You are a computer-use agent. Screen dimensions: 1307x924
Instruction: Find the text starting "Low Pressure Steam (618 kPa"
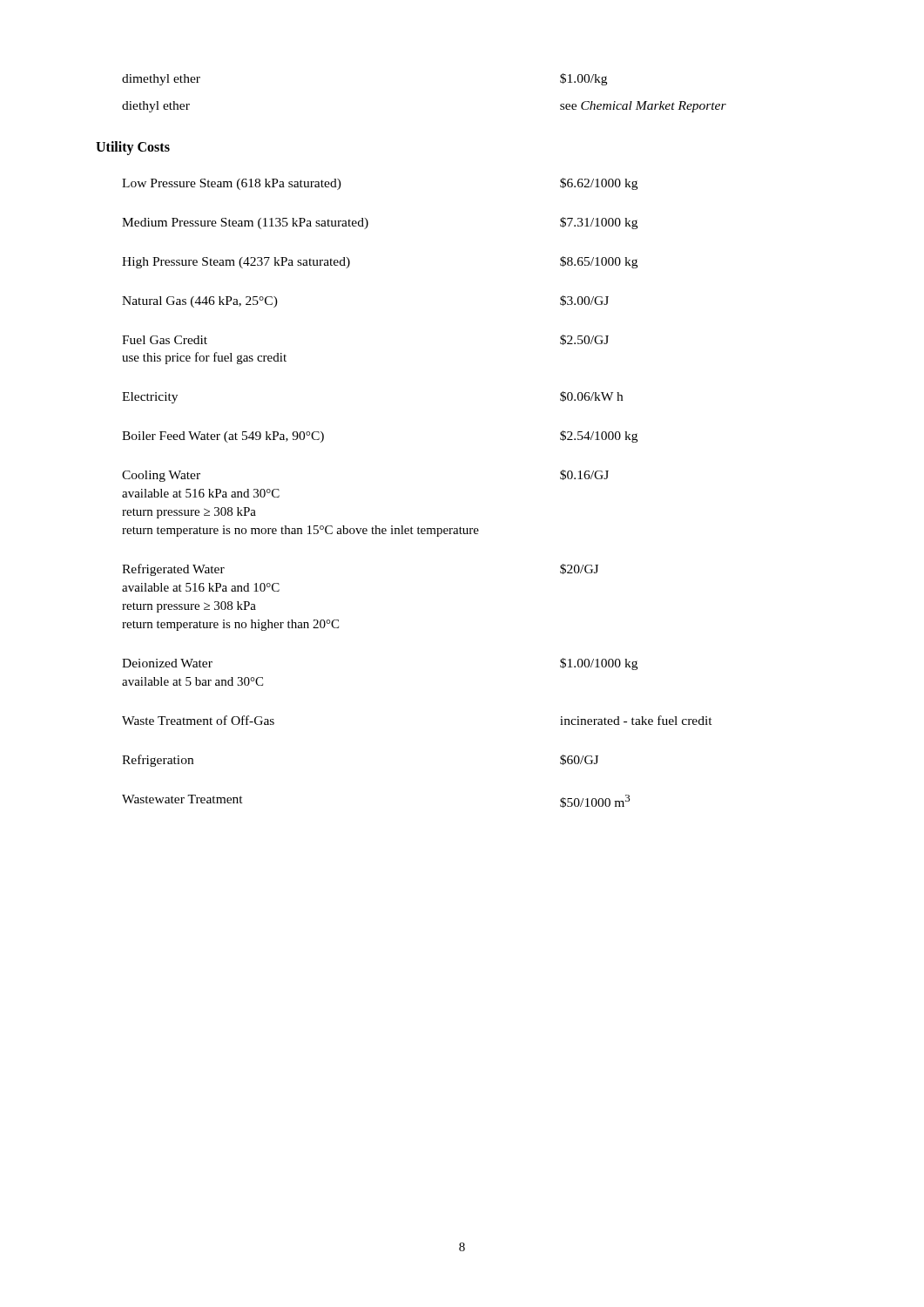coord(224,183)
